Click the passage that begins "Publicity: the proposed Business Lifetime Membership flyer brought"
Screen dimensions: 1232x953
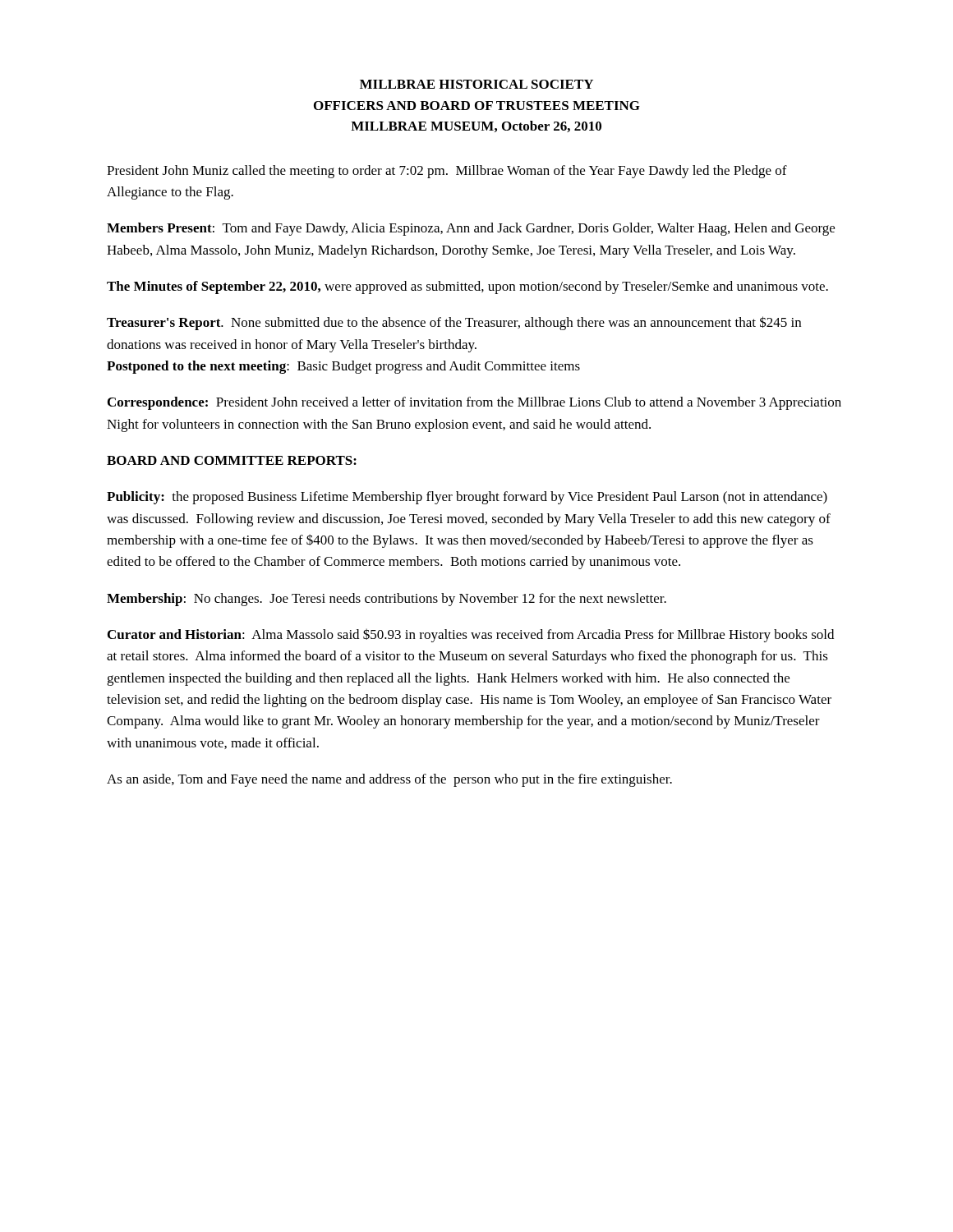click(x=469, y=529)
